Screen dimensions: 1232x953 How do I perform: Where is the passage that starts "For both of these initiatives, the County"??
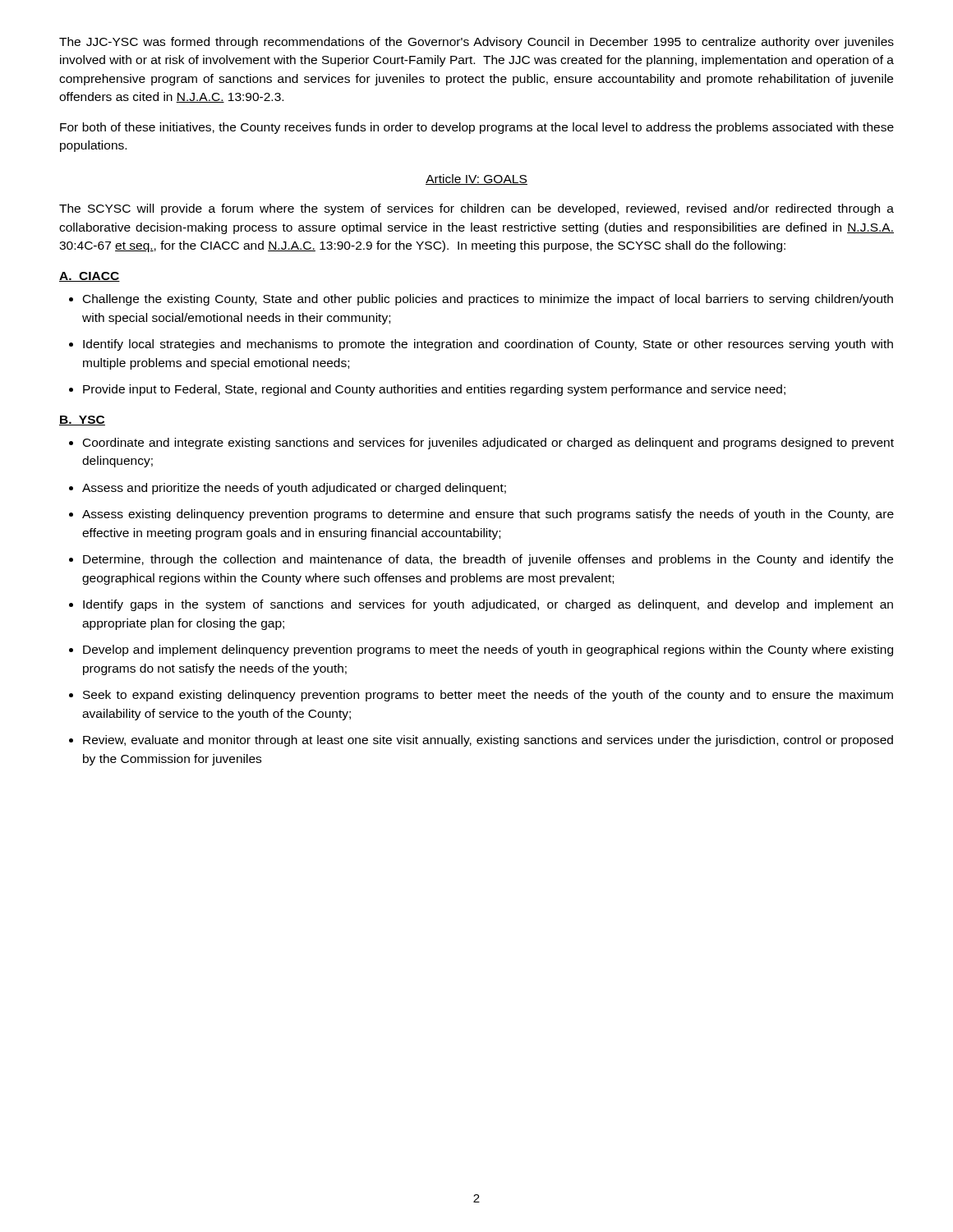point(476,136)
